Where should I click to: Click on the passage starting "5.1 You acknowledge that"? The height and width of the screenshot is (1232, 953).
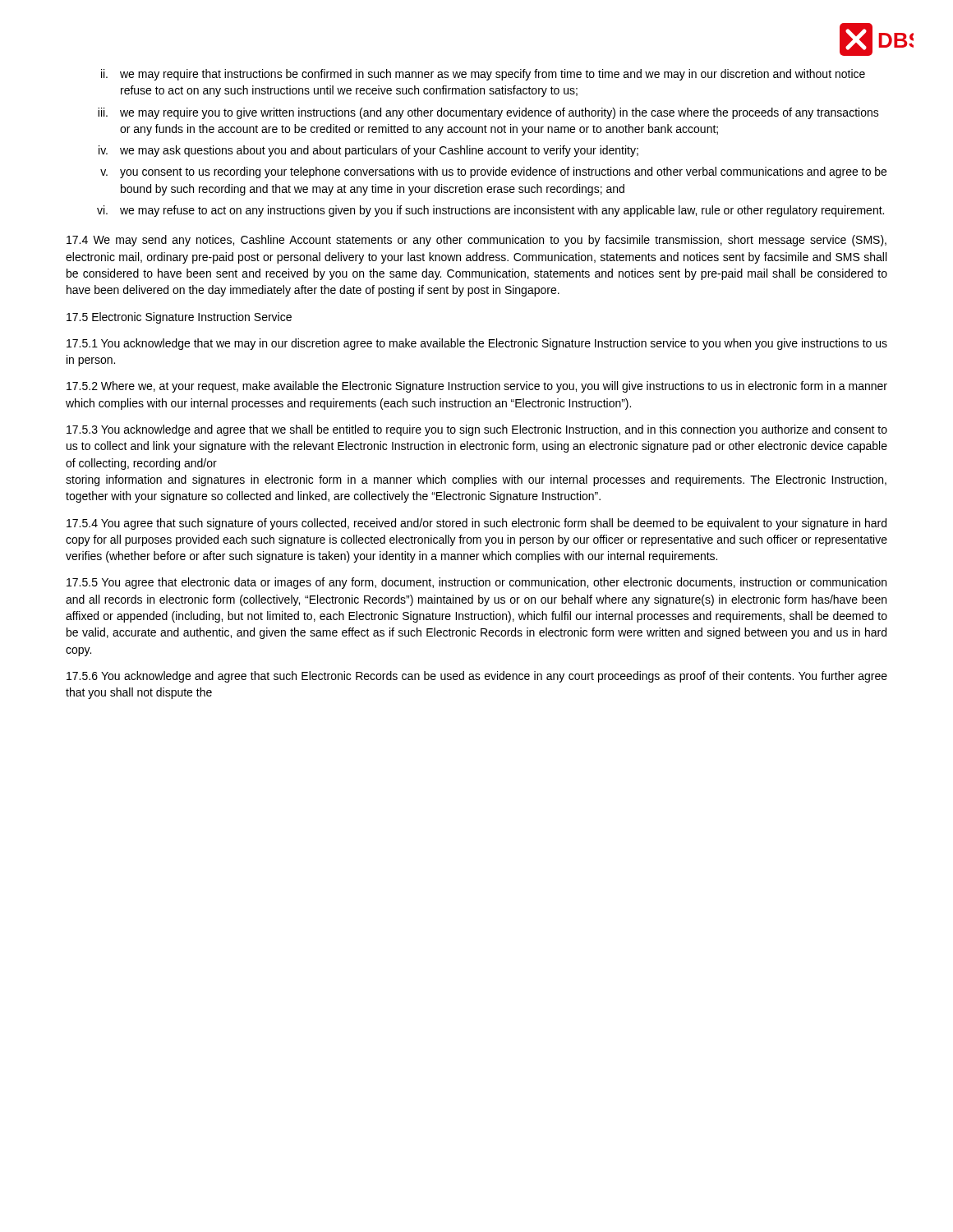(476, 351)
